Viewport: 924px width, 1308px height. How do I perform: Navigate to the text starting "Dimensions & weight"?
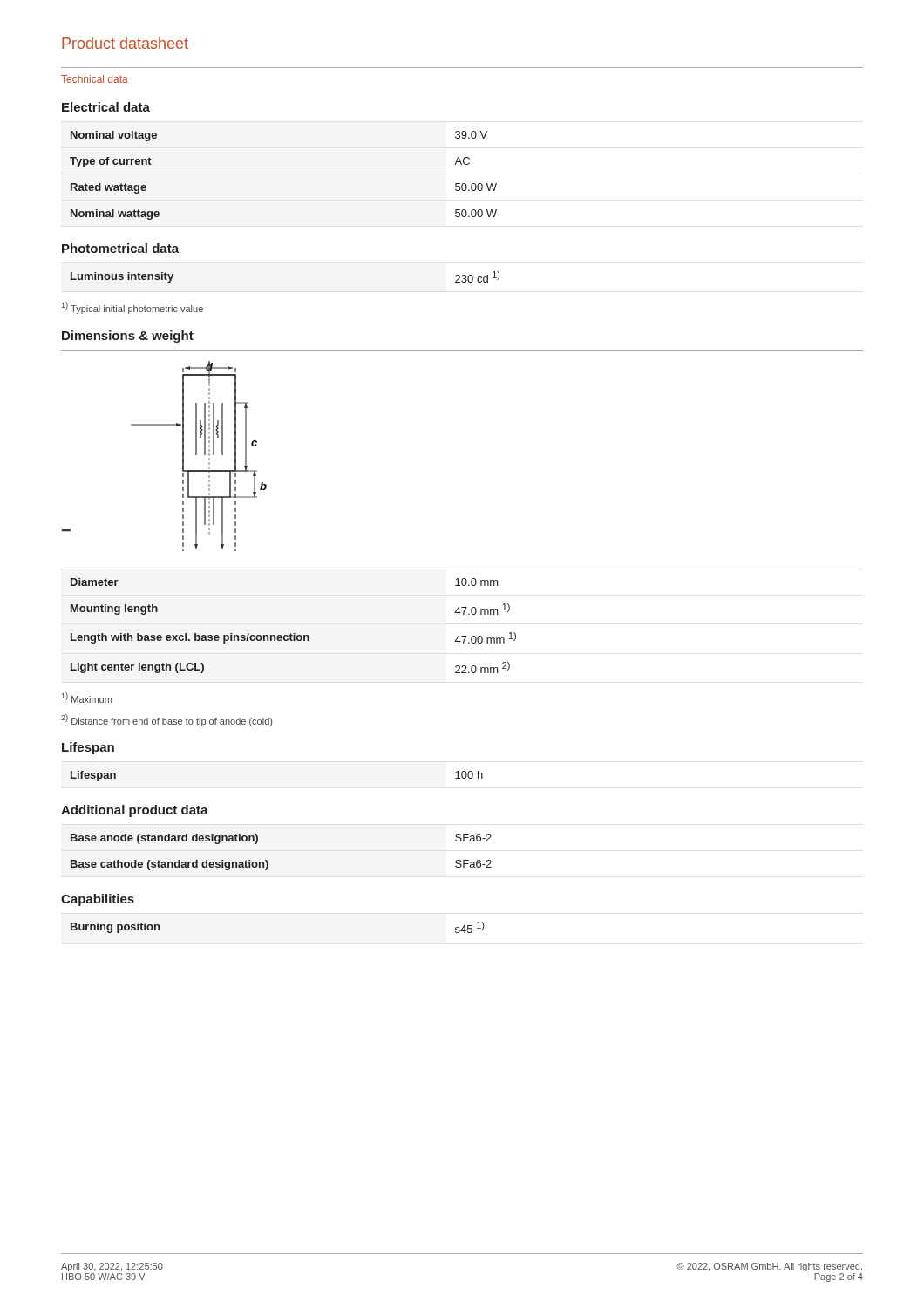tap(128, 337)
